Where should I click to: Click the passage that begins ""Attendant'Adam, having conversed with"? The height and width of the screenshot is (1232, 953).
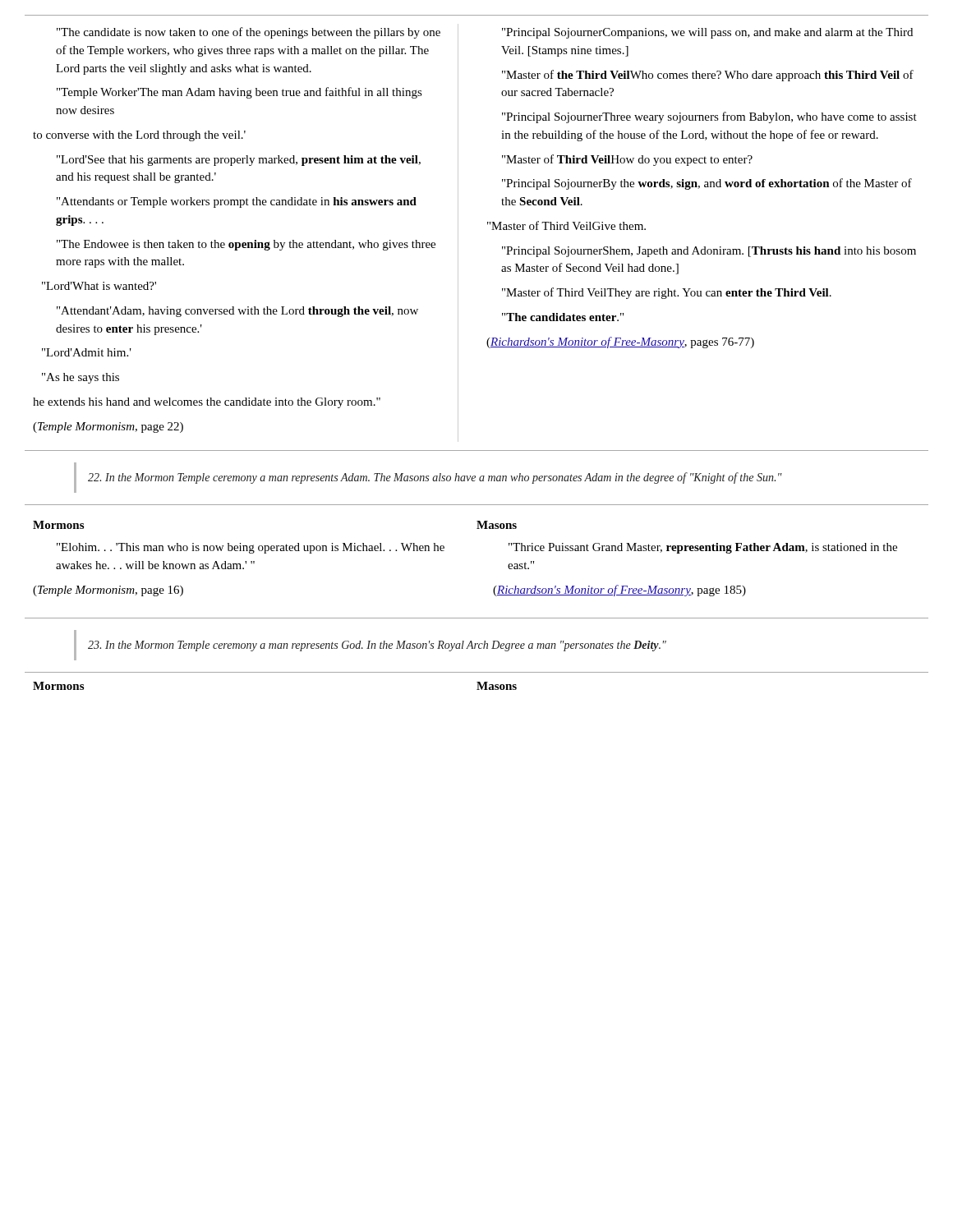237,319
